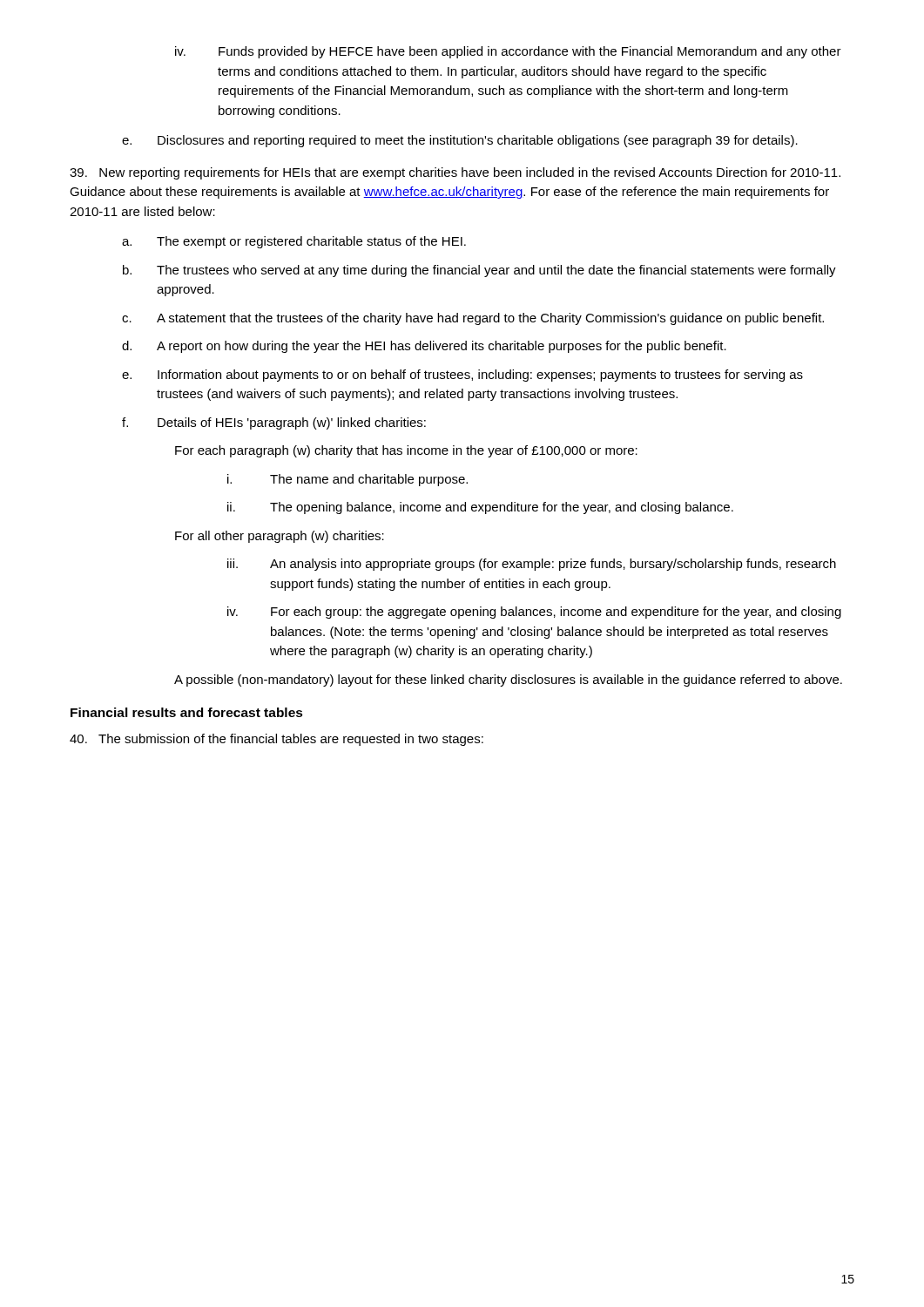Click the passage that begins "A possible (non-mandatory) layout for"
This screenshot has width=924, height=1307.
tap(509, 679)
